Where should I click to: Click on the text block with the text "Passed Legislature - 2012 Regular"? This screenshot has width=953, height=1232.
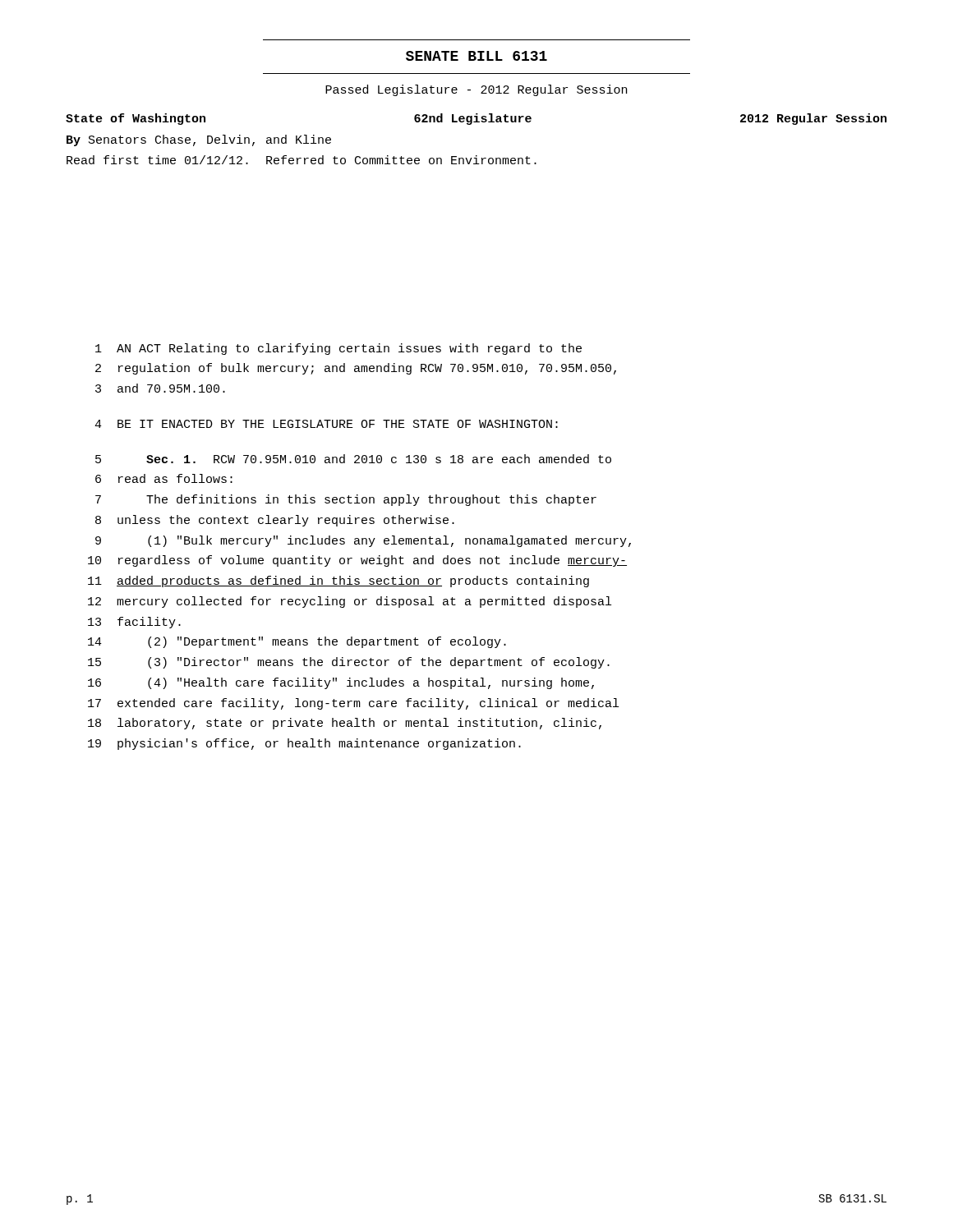476,91
